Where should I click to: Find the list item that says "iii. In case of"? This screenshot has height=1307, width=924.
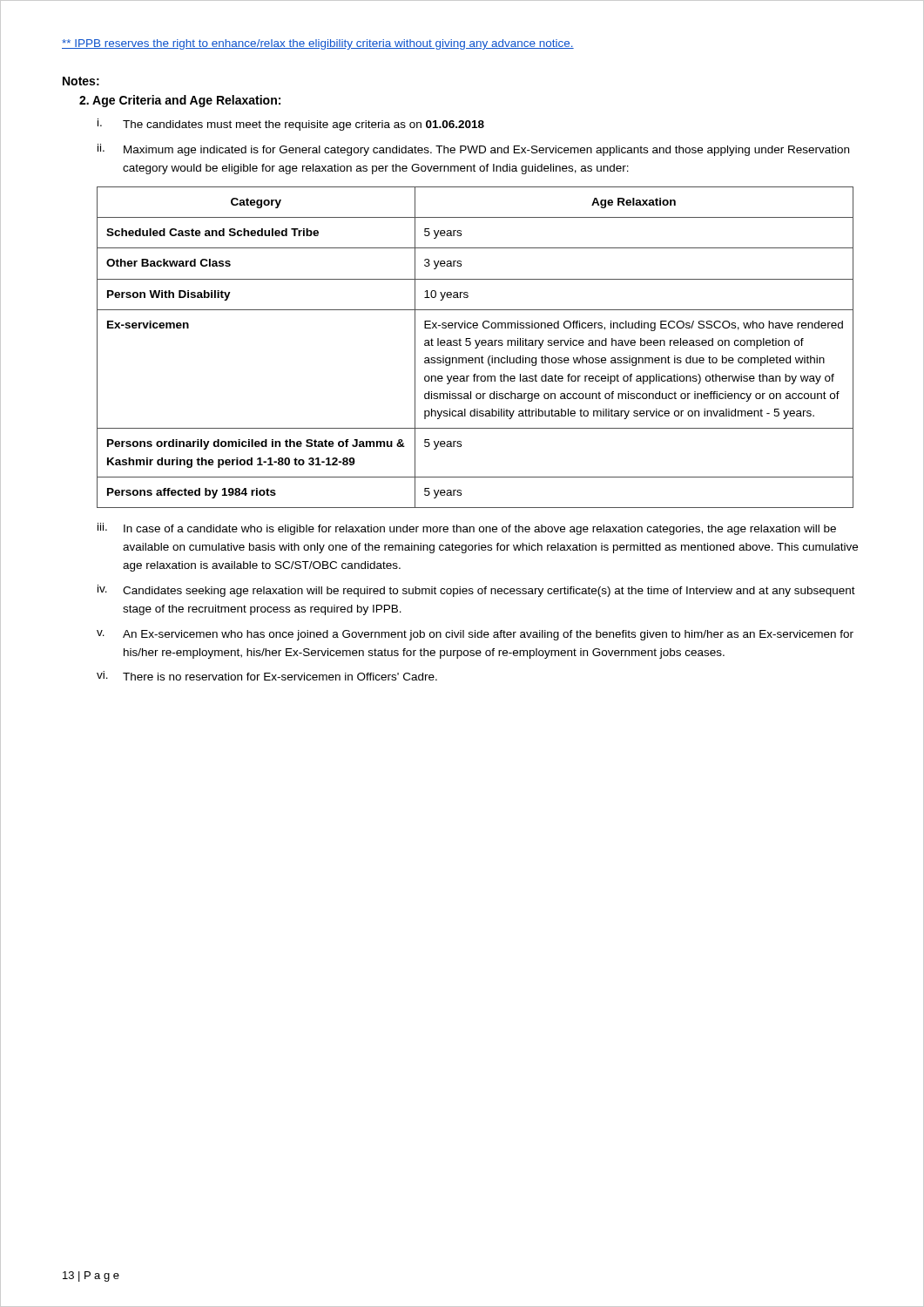(479, 548)
